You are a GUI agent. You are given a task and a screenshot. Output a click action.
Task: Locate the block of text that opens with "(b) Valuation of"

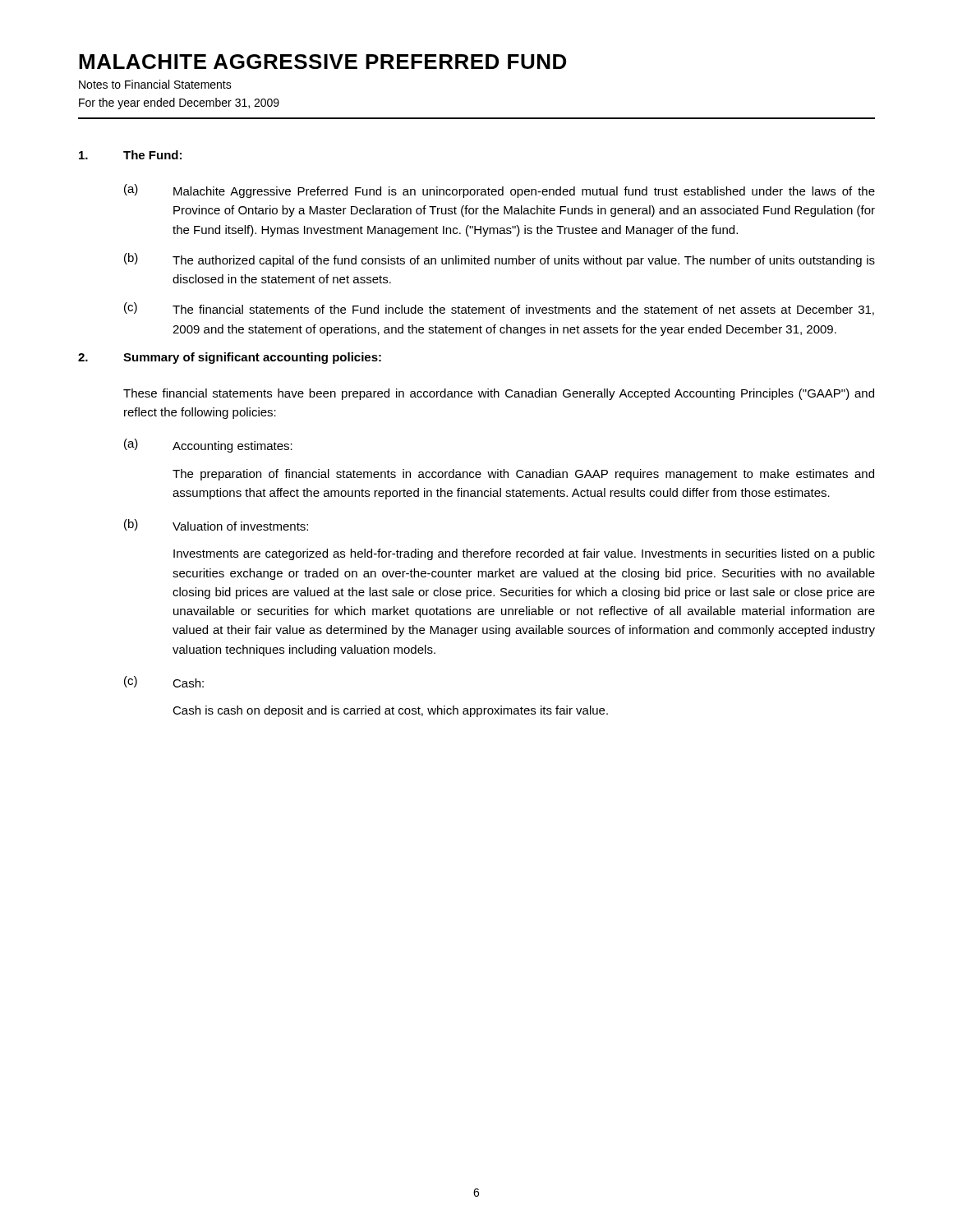click(x=216, y=526)
